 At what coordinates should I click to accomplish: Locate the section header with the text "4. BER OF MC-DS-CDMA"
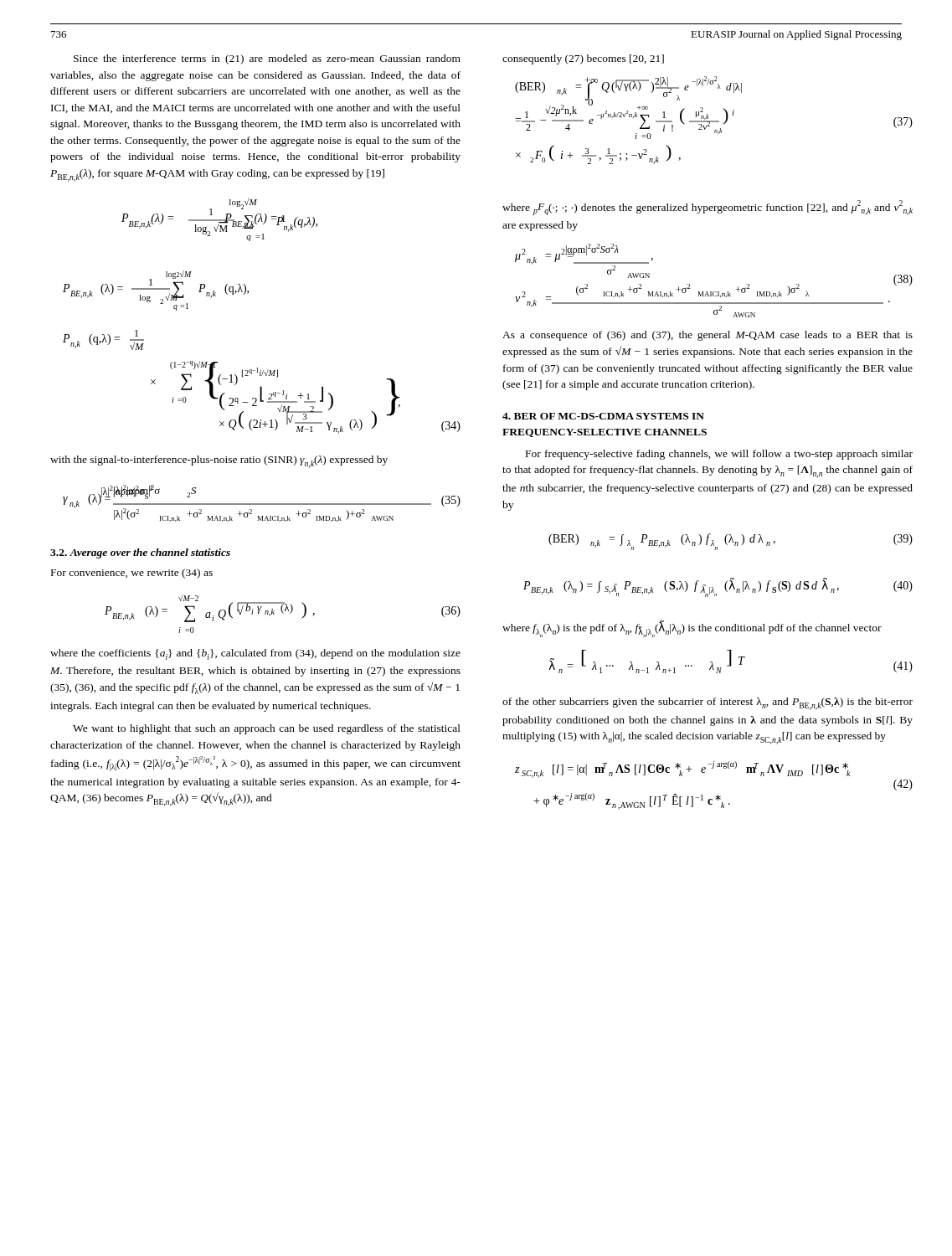tap(708, 424)
